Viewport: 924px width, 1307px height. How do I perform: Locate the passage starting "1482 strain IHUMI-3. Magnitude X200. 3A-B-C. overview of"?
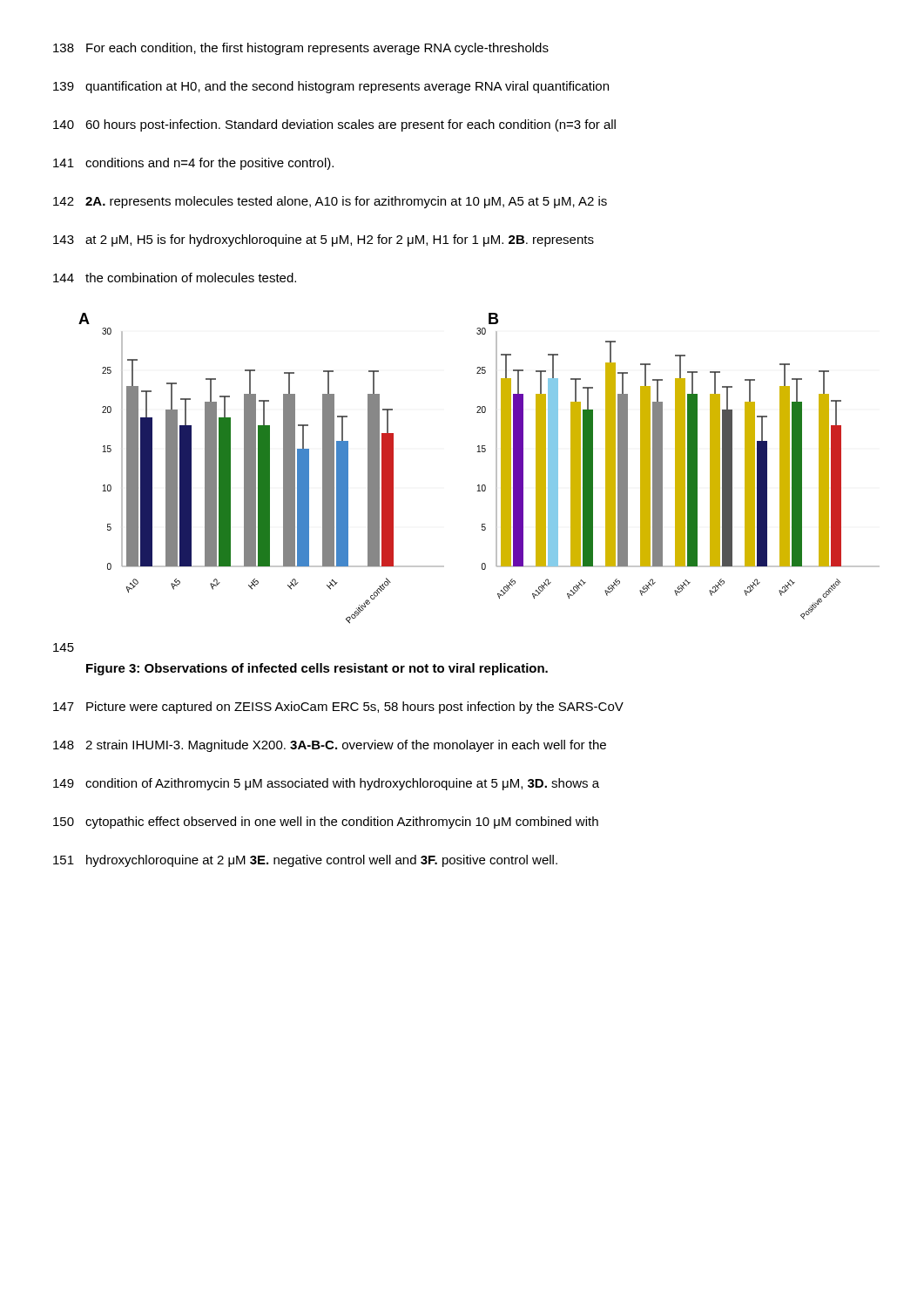[x=329, y=745]
